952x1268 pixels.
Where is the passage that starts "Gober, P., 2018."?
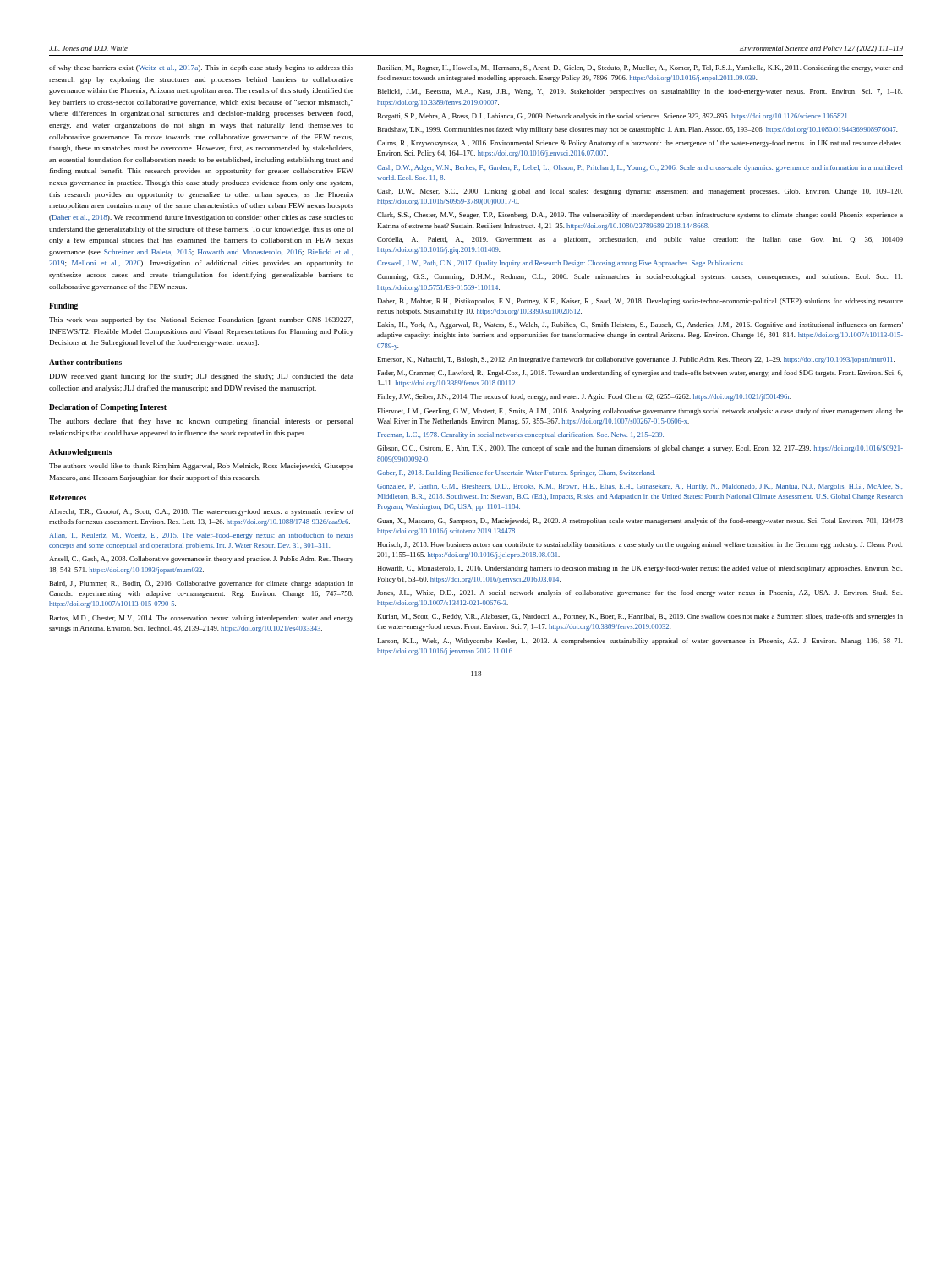tap(516, 472)
